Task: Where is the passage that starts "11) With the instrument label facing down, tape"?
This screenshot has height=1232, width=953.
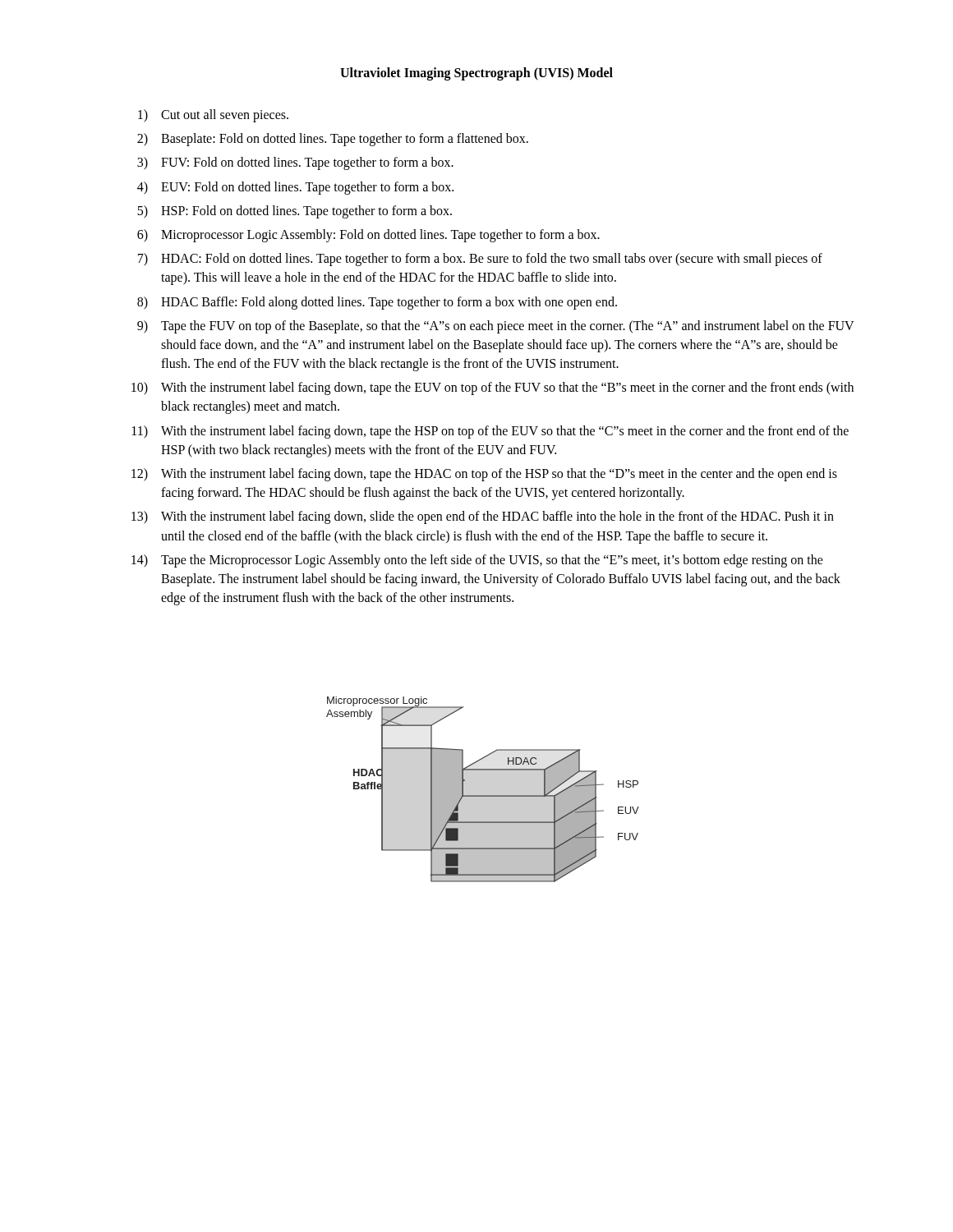Action: point(476,440)
